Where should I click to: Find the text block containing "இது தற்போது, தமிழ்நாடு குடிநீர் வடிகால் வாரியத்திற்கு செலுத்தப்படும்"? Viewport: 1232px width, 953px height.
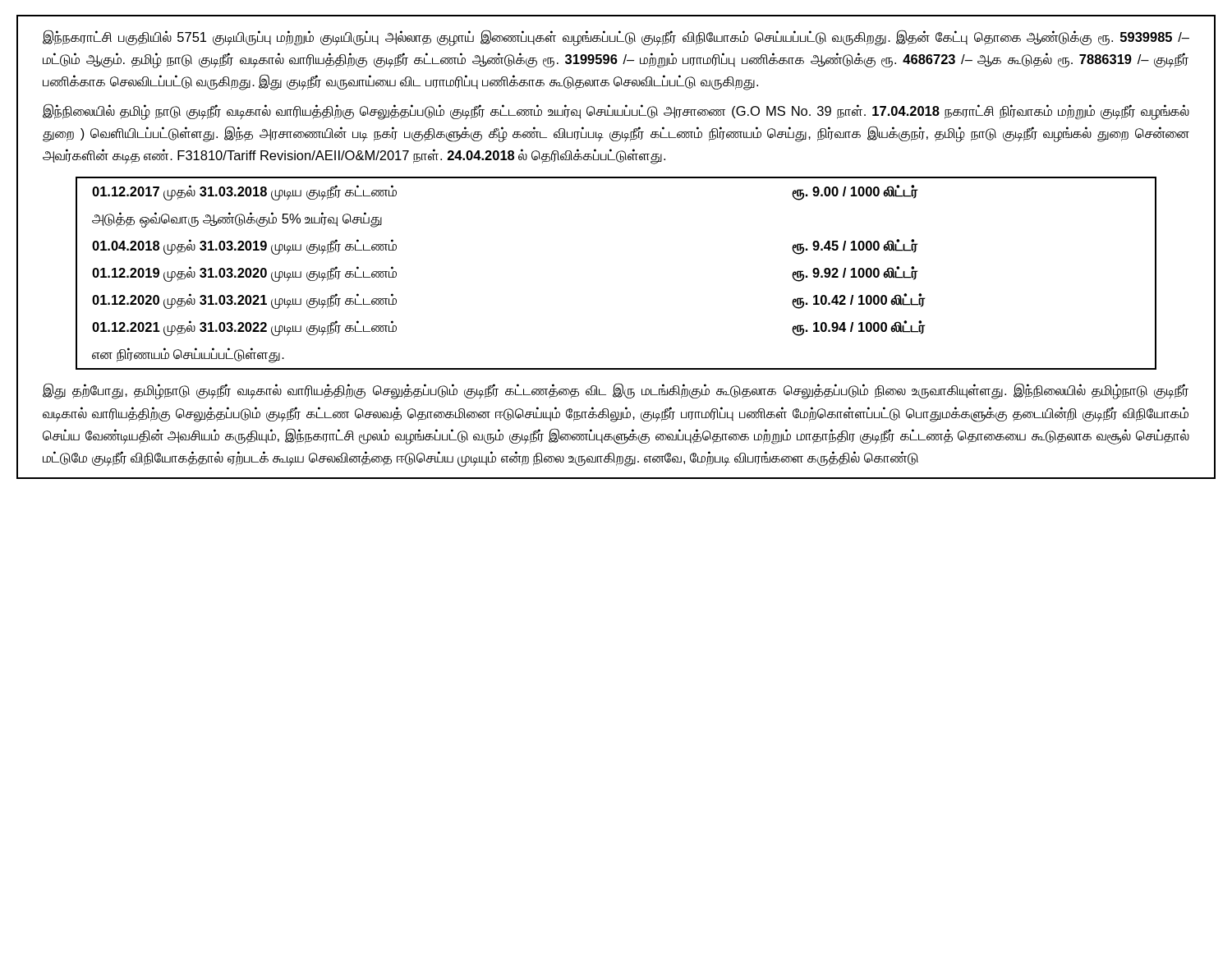(616, 424)
